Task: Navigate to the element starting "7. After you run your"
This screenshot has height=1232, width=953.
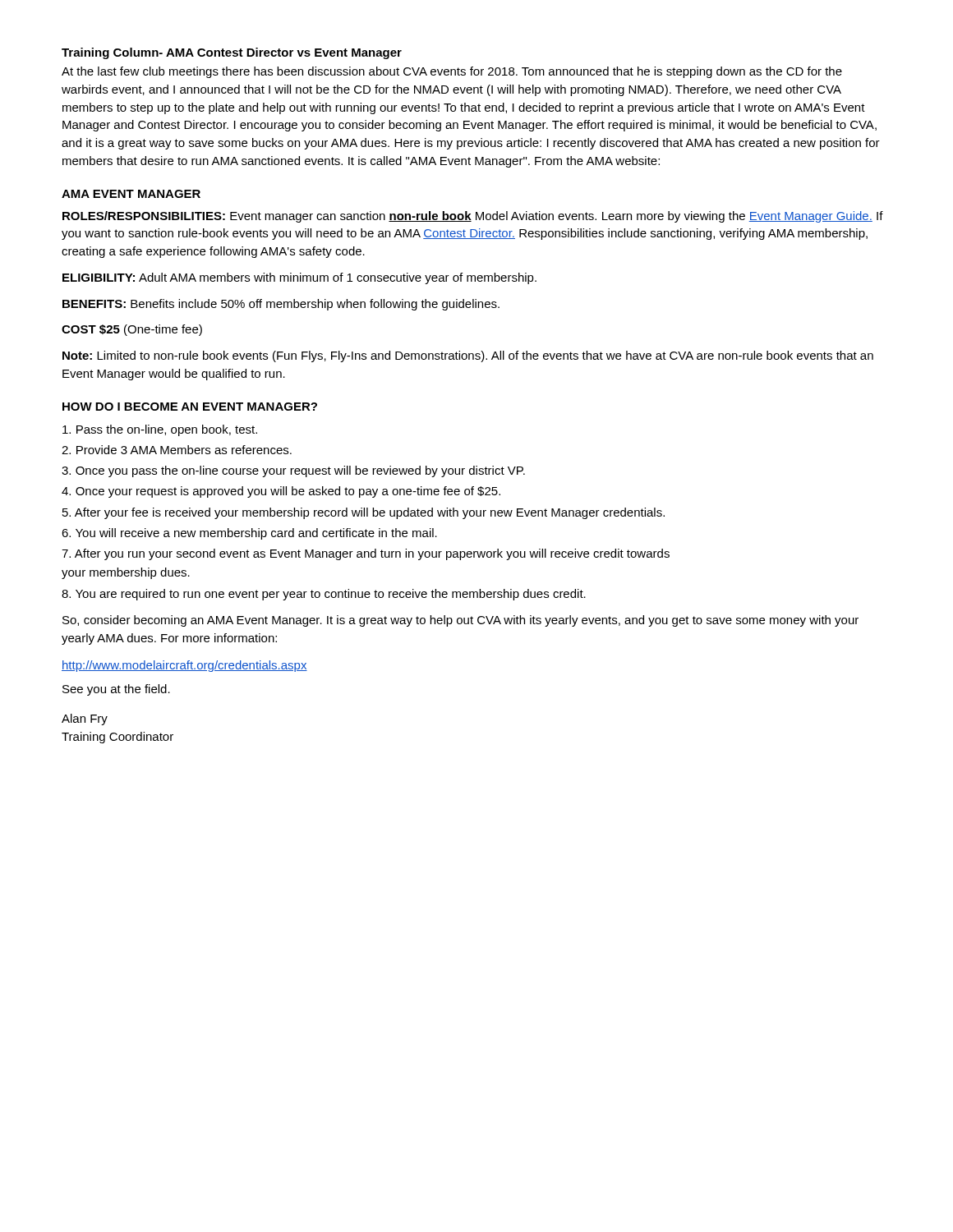Action: [x=366, y=553]
